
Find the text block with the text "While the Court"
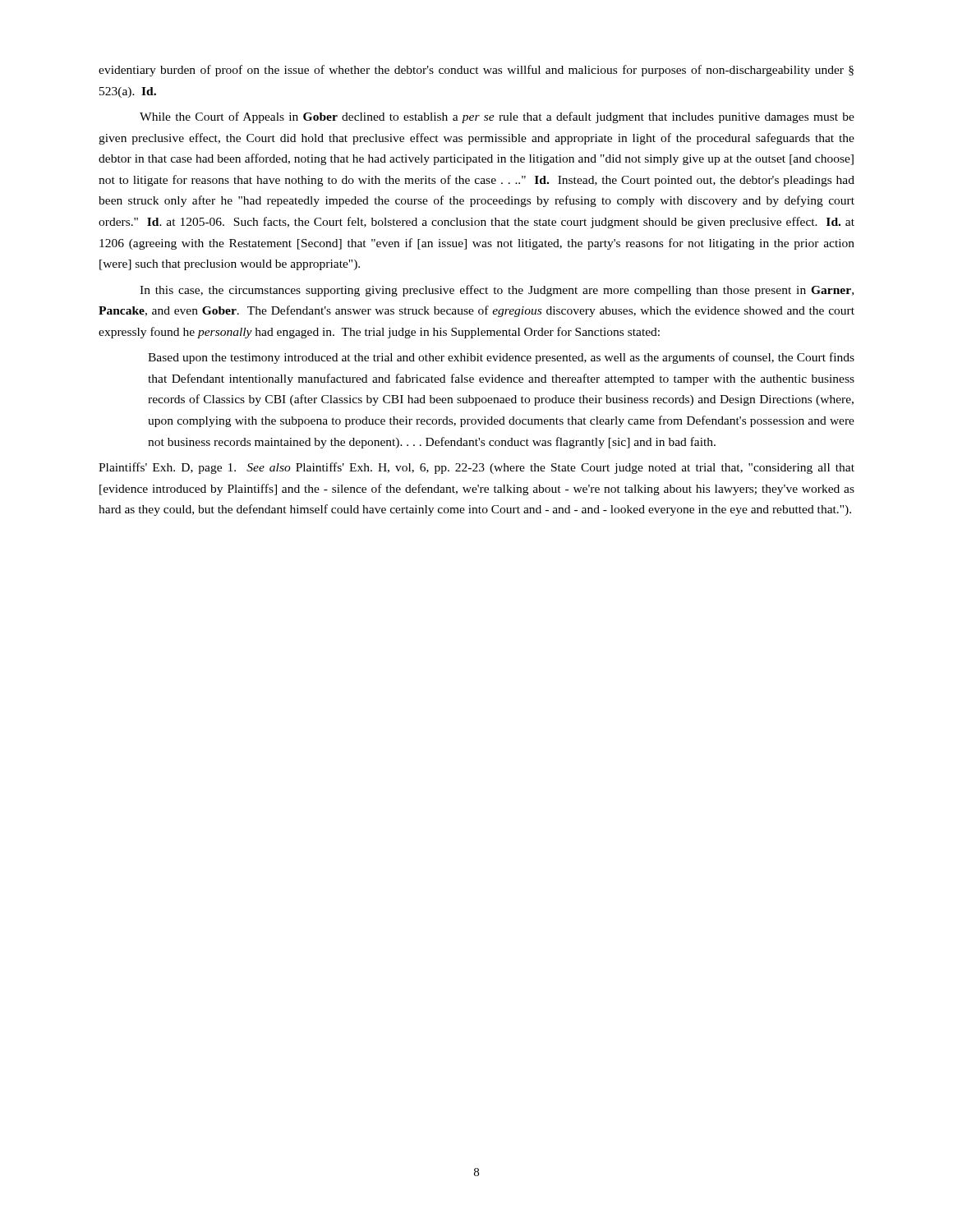point(476,190)
